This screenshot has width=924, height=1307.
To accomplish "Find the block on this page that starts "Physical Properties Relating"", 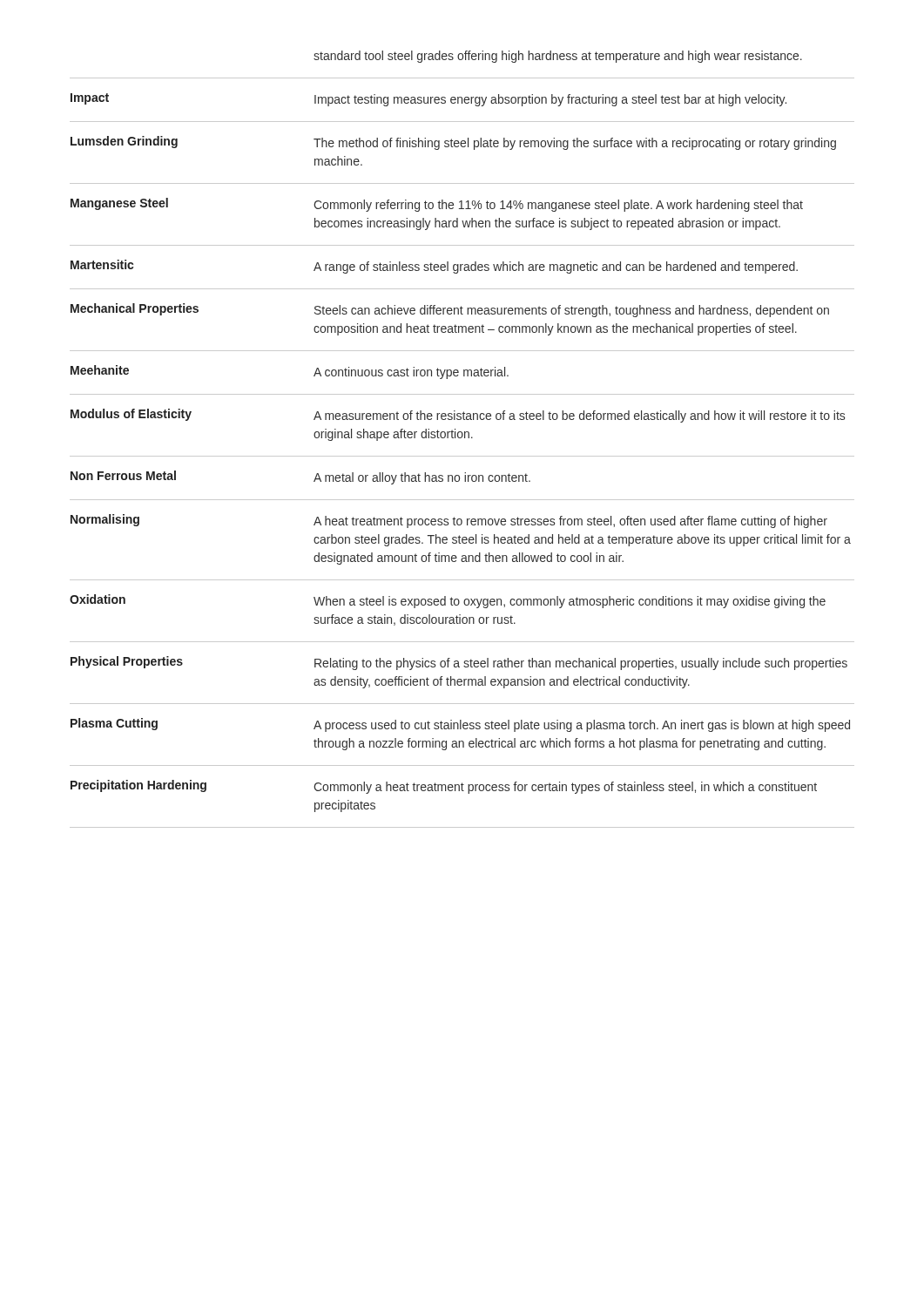I will click(462, 673).
